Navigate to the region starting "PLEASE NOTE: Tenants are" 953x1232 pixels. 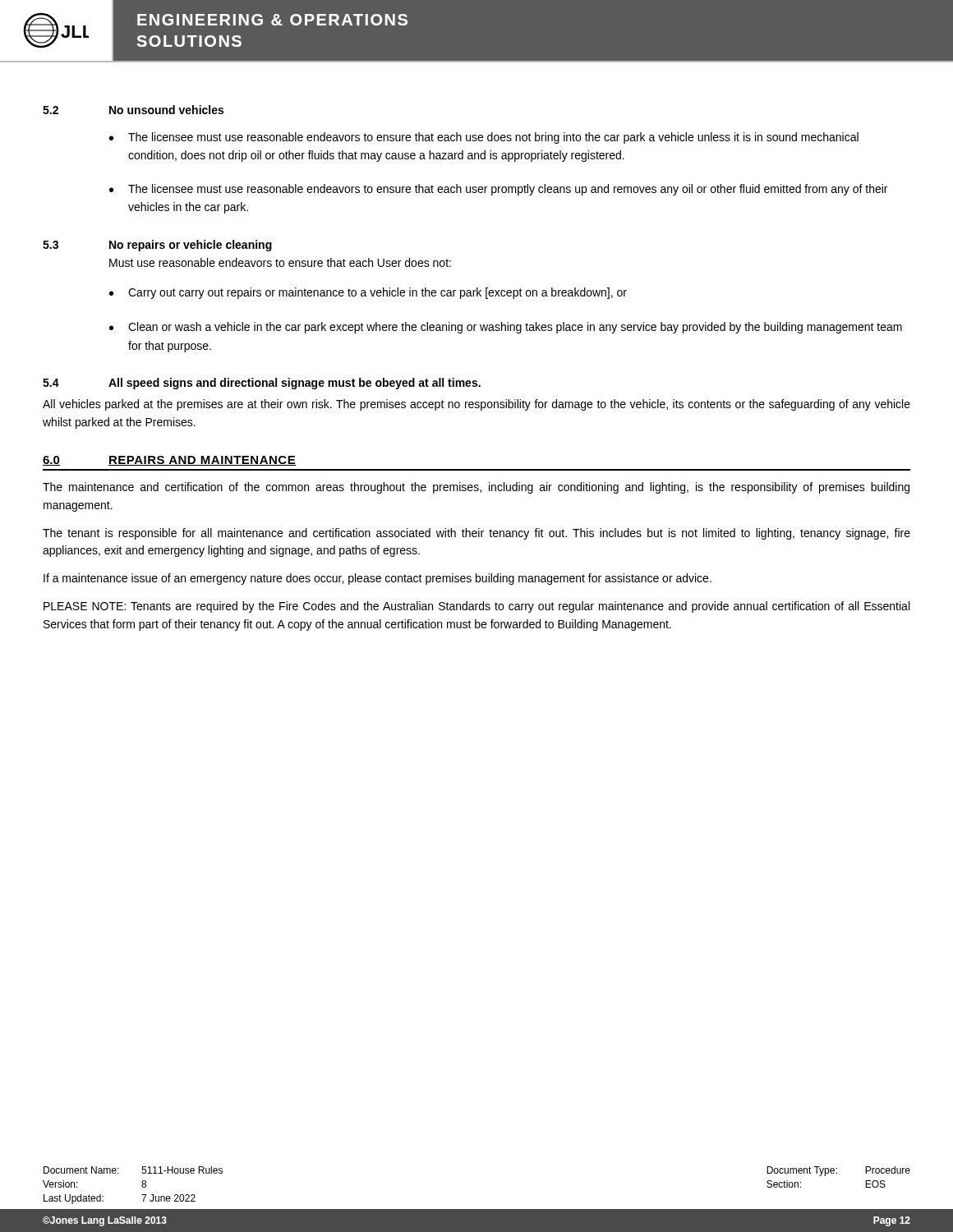[x=476, y=615]
